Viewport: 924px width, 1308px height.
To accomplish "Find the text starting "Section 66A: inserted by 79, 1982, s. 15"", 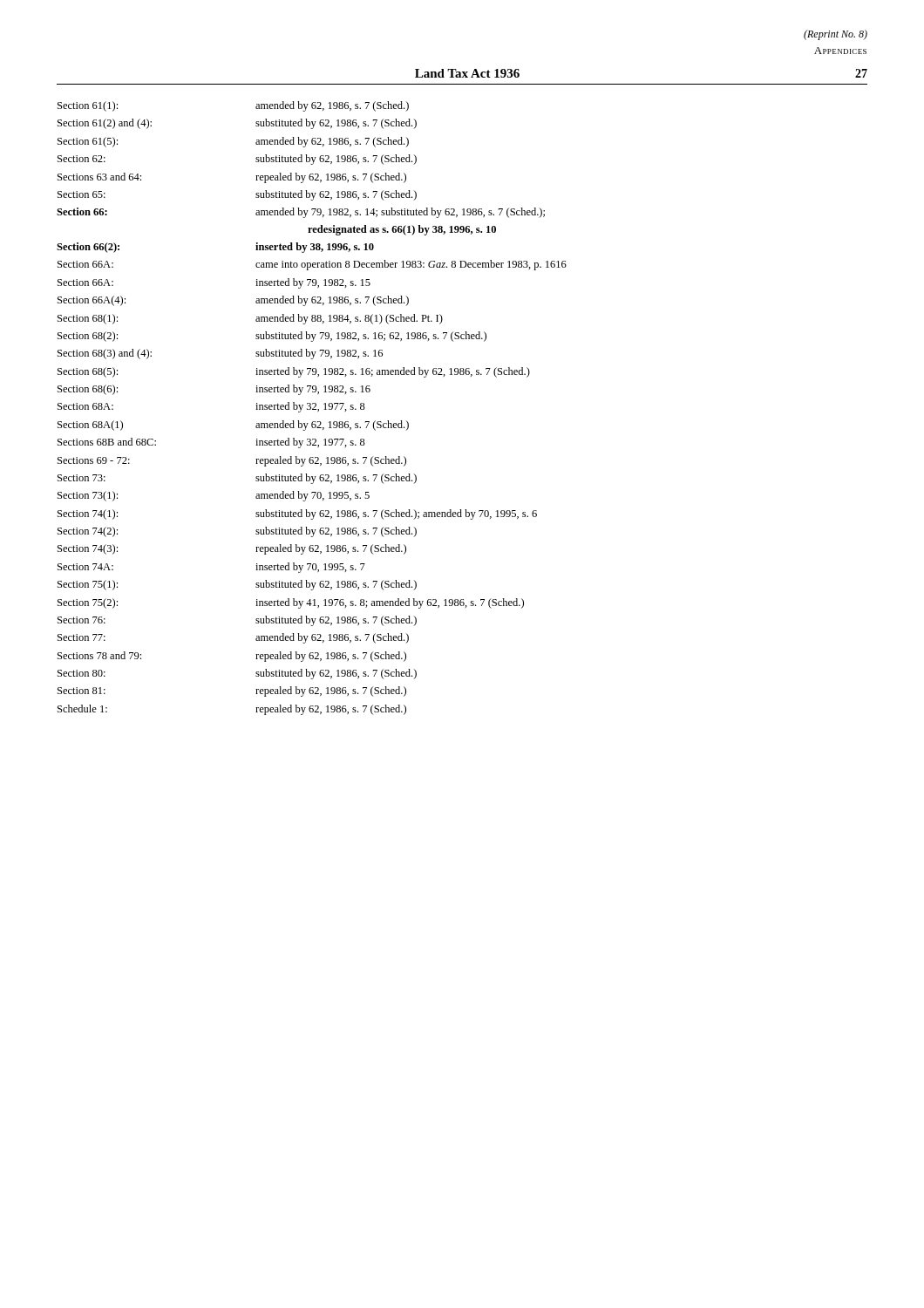I will coord(86,283).
